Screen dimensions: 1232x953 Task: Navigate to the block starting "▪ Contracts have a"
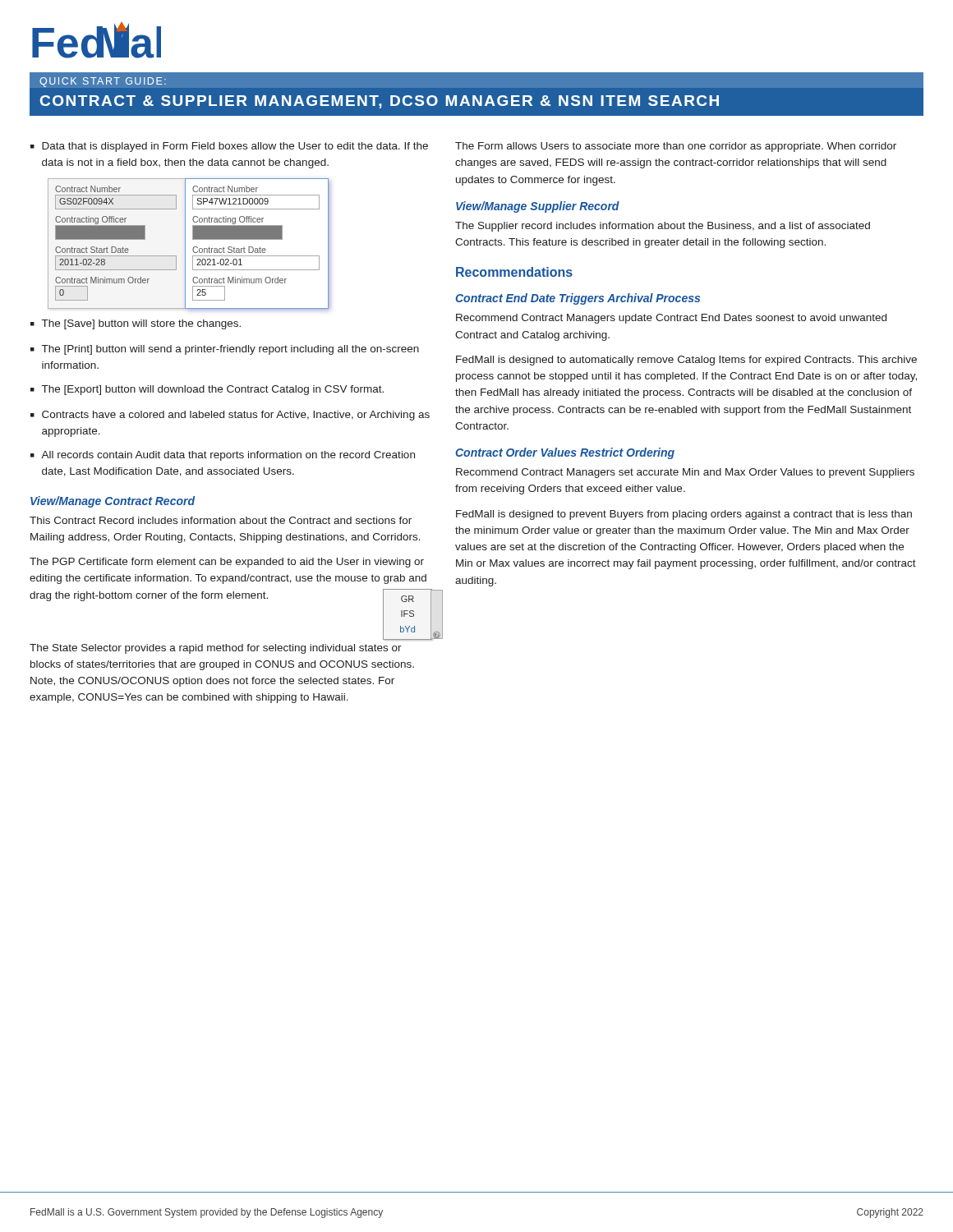[x=231, y=423]
